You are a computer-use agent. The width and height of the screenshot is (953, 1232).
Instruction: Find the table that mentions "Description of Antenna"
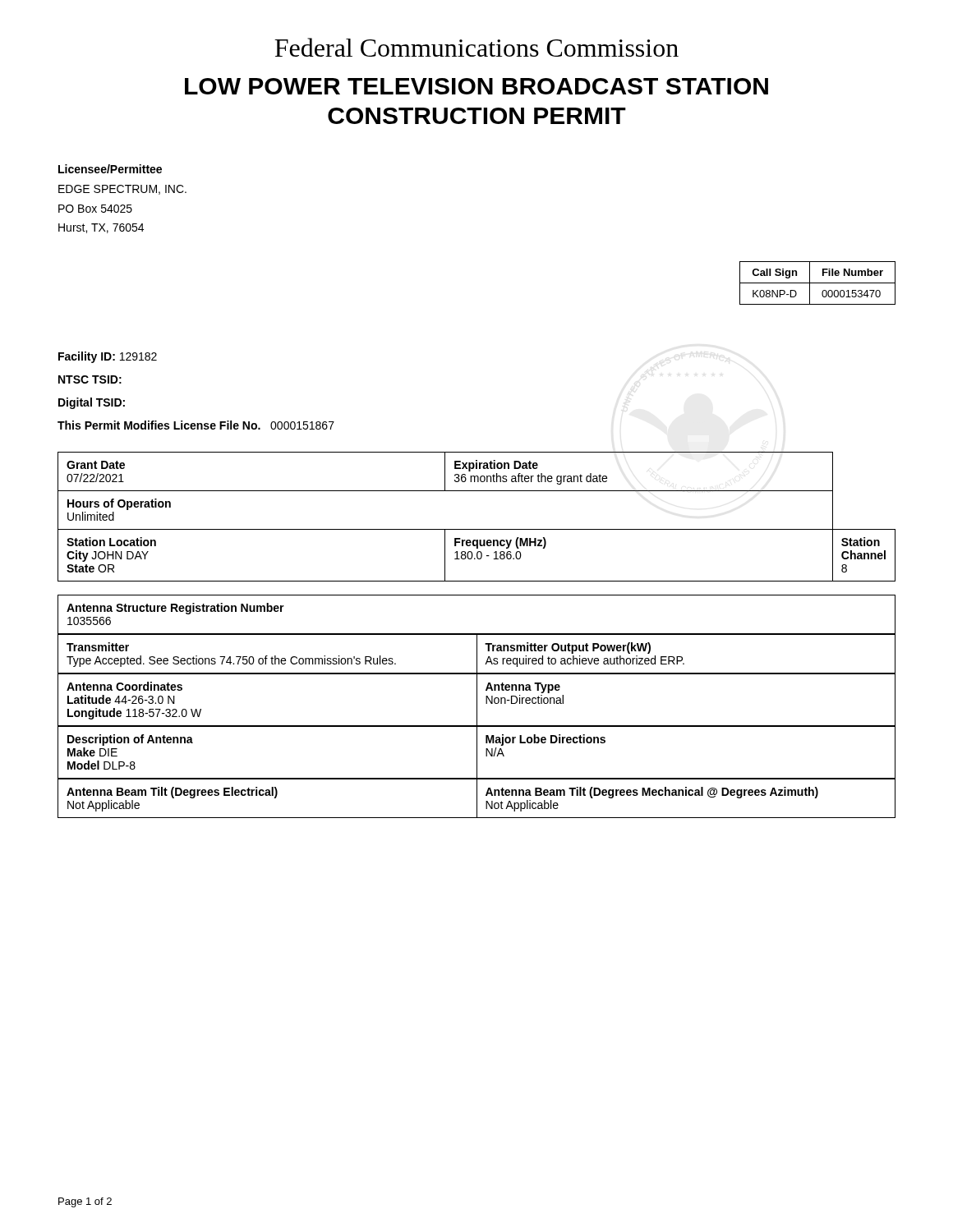476,753
